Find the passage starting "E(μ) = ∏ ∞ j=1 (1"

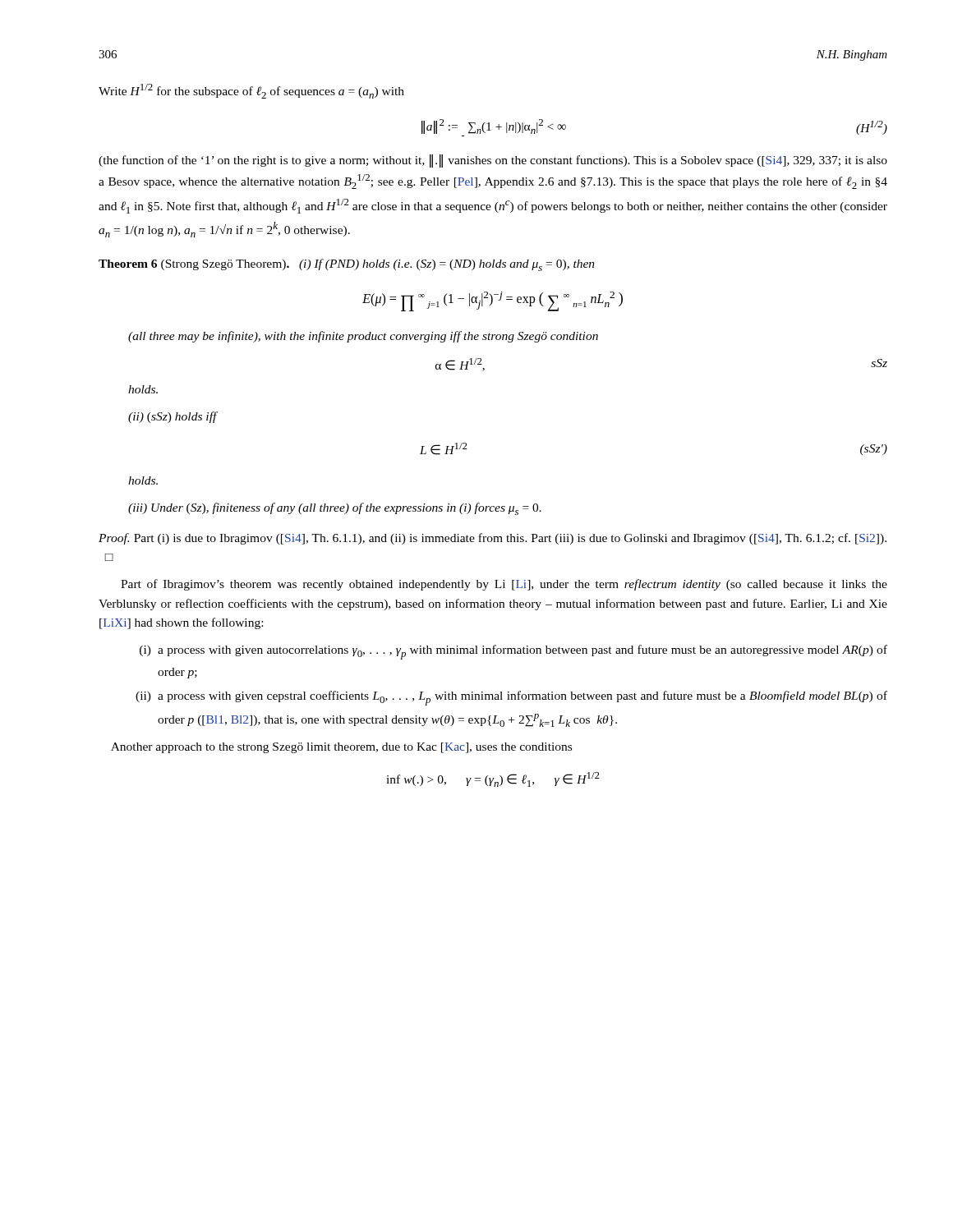pos(493,301)
